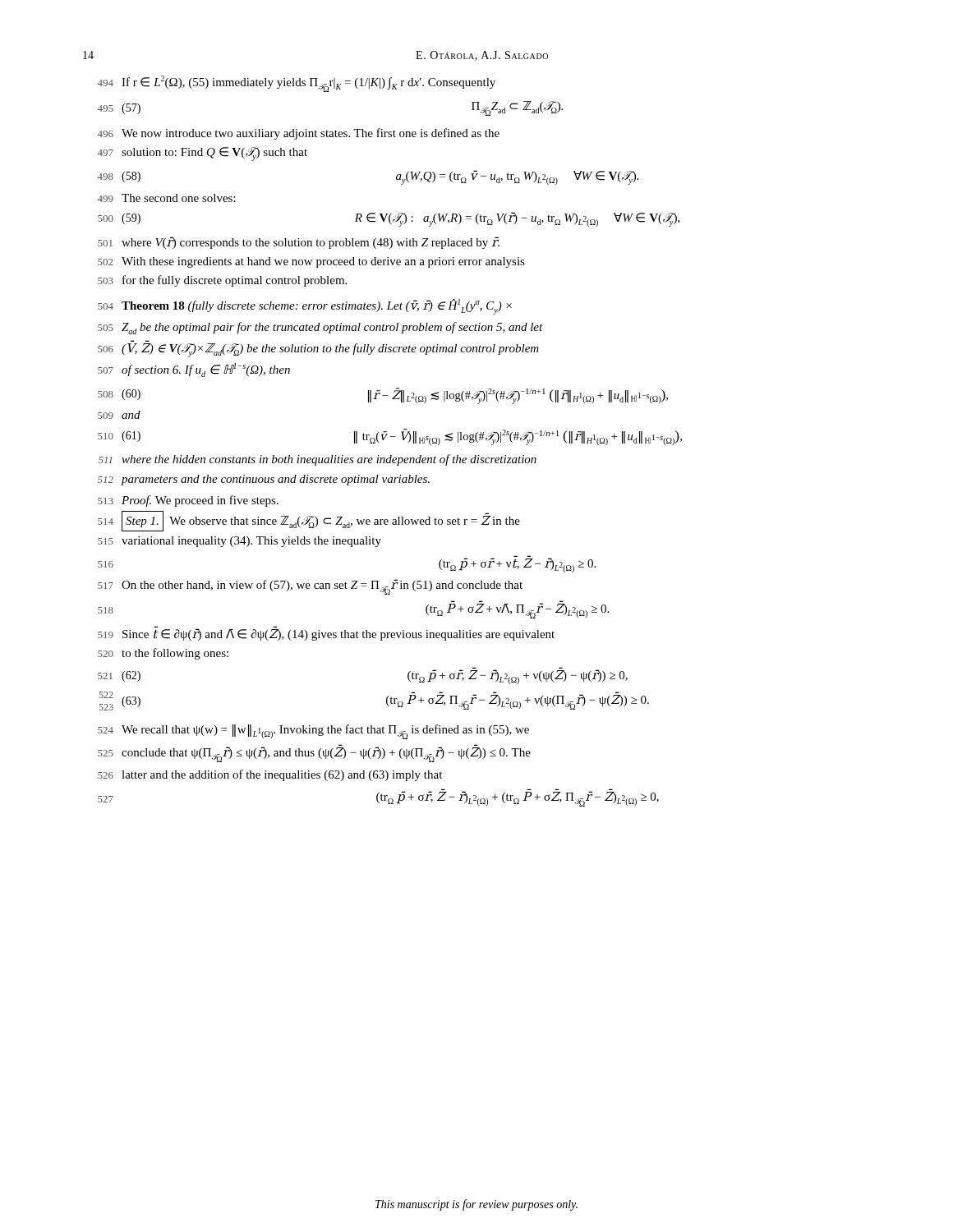Point to the text starting "509 and"
The width and height of the screenshot is (953, 1232).
click(x=476, y=415)
